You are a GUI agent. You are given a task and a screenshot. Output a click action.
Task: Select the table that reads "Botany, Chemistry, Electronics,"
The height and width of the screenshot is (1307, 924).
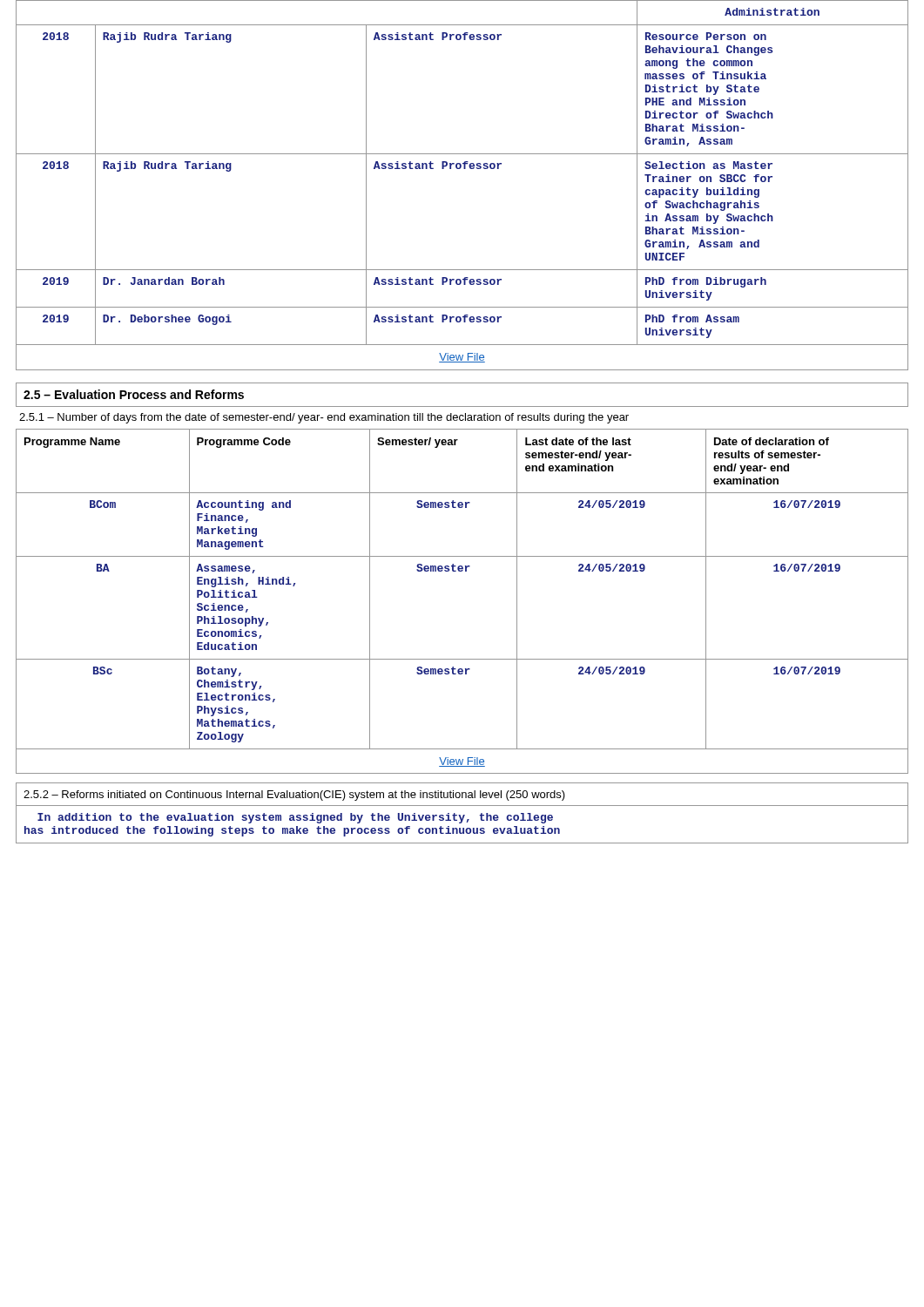coord(462,601)
